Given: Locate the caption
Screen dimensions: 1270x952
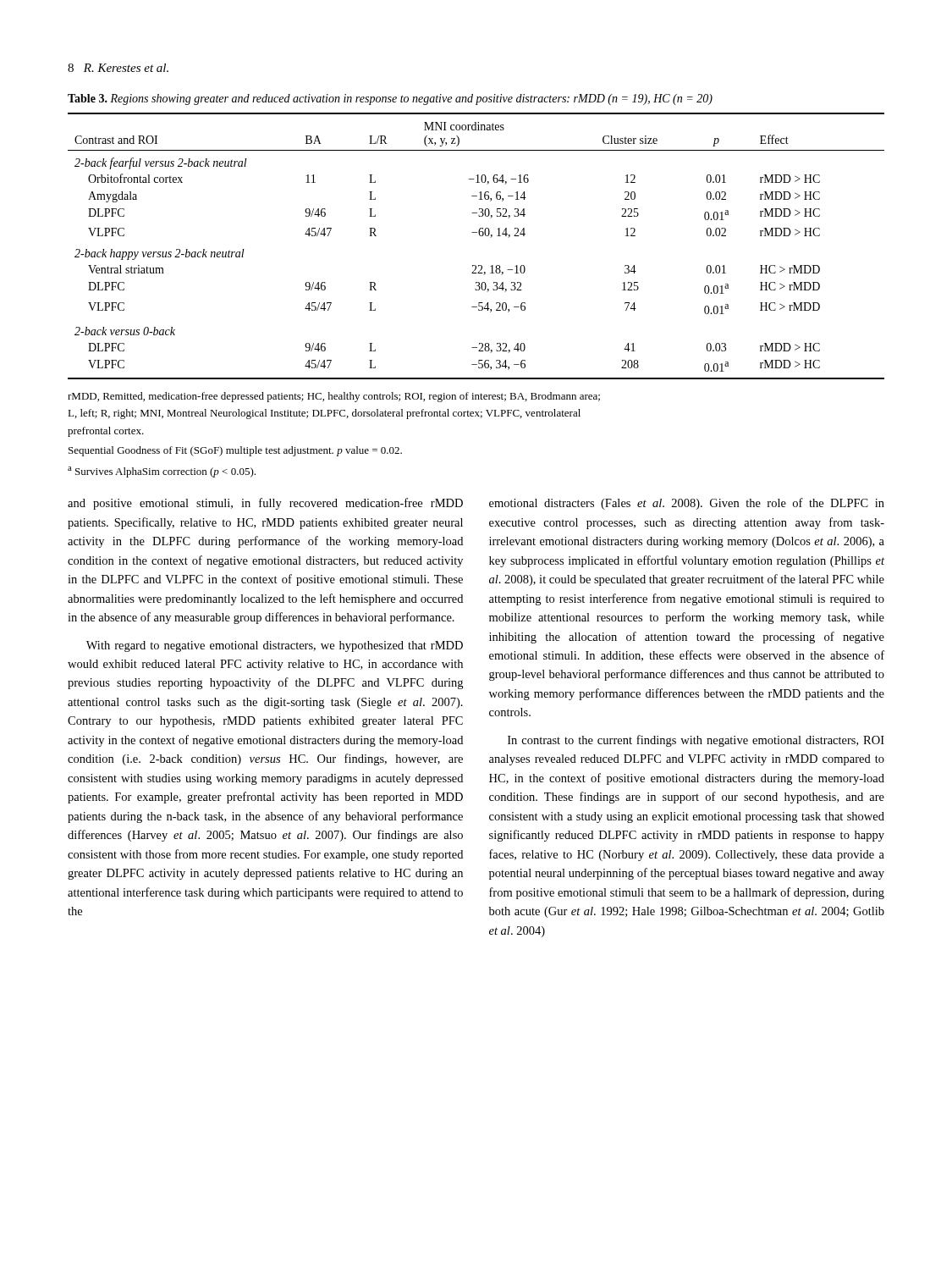Looking at the screenshot, I should tap(390, 99).
